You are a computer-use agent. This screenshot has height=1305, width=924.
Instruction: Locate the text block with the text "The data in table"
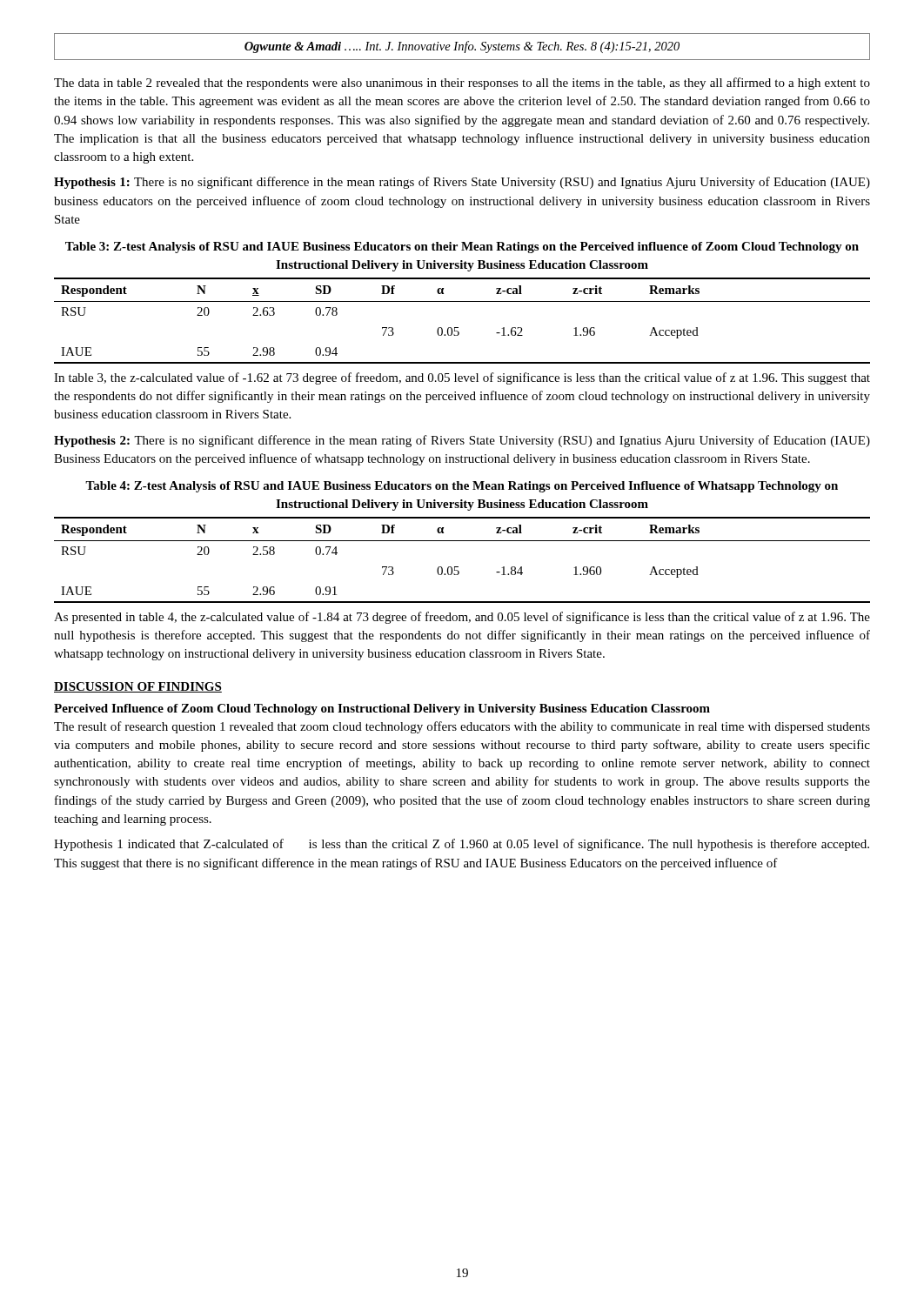coord(462,120)
